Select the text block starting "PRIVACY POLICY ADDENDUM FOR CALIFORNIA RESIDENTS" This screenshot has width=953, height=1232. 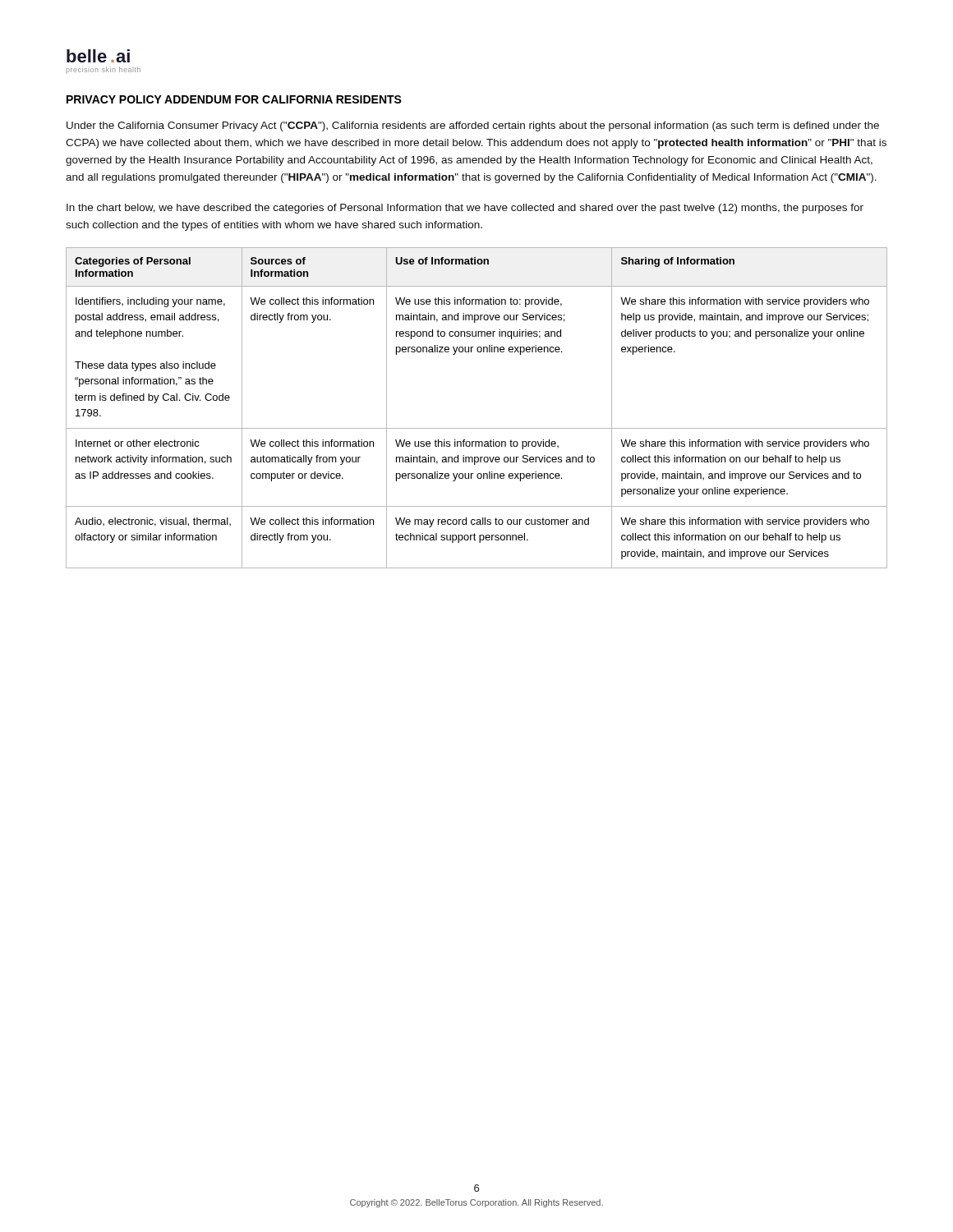pyautogui.click(x=234, y=99)
